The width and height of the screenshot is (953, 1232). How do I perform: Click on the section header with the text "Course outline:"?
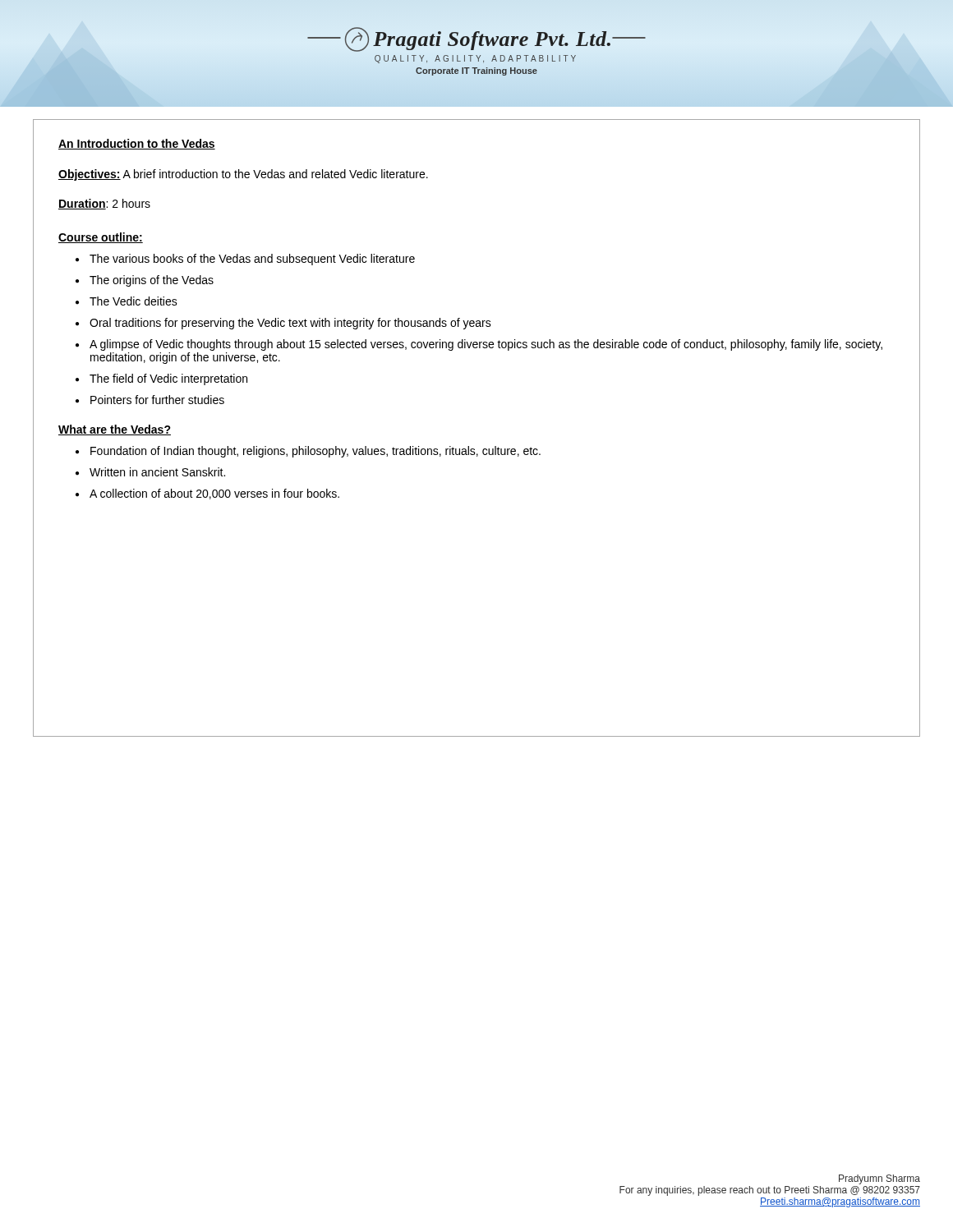pyautogui.click(x=100, y=237)
